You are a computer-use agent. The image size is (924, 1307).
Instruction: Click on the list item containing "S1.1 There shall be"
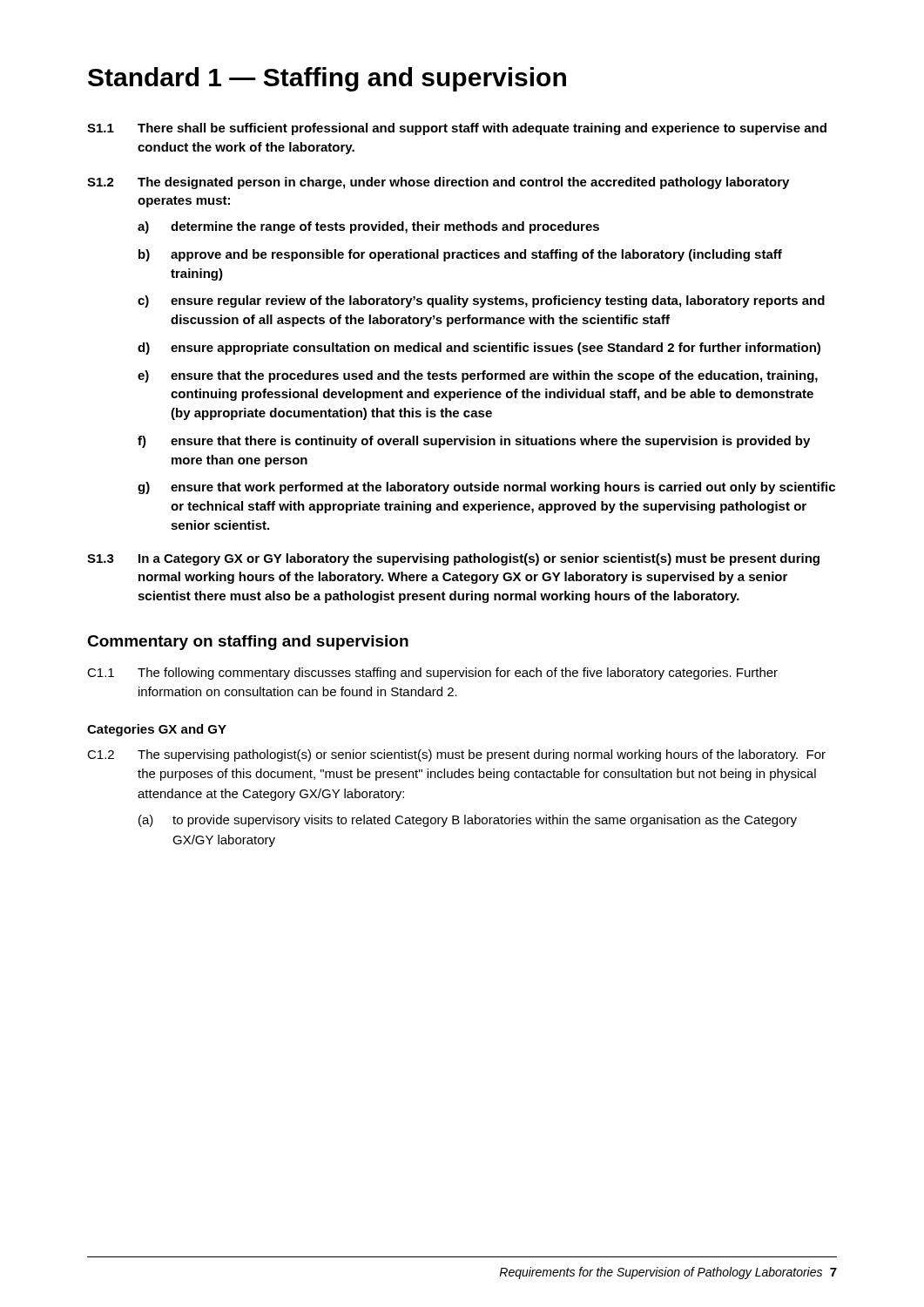(x=462, y=137)
